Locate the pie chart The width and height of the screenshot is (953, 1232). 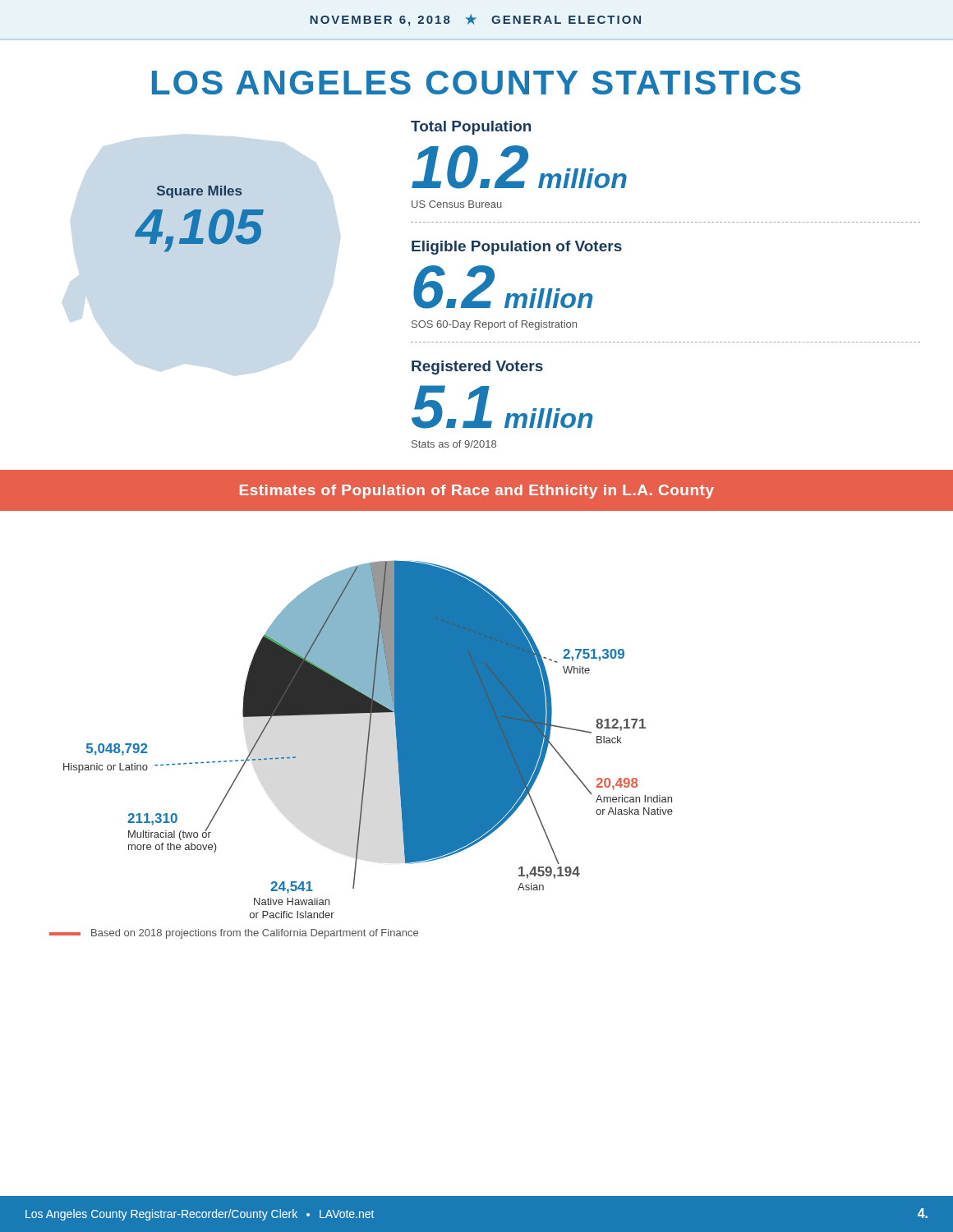(476, 716)
